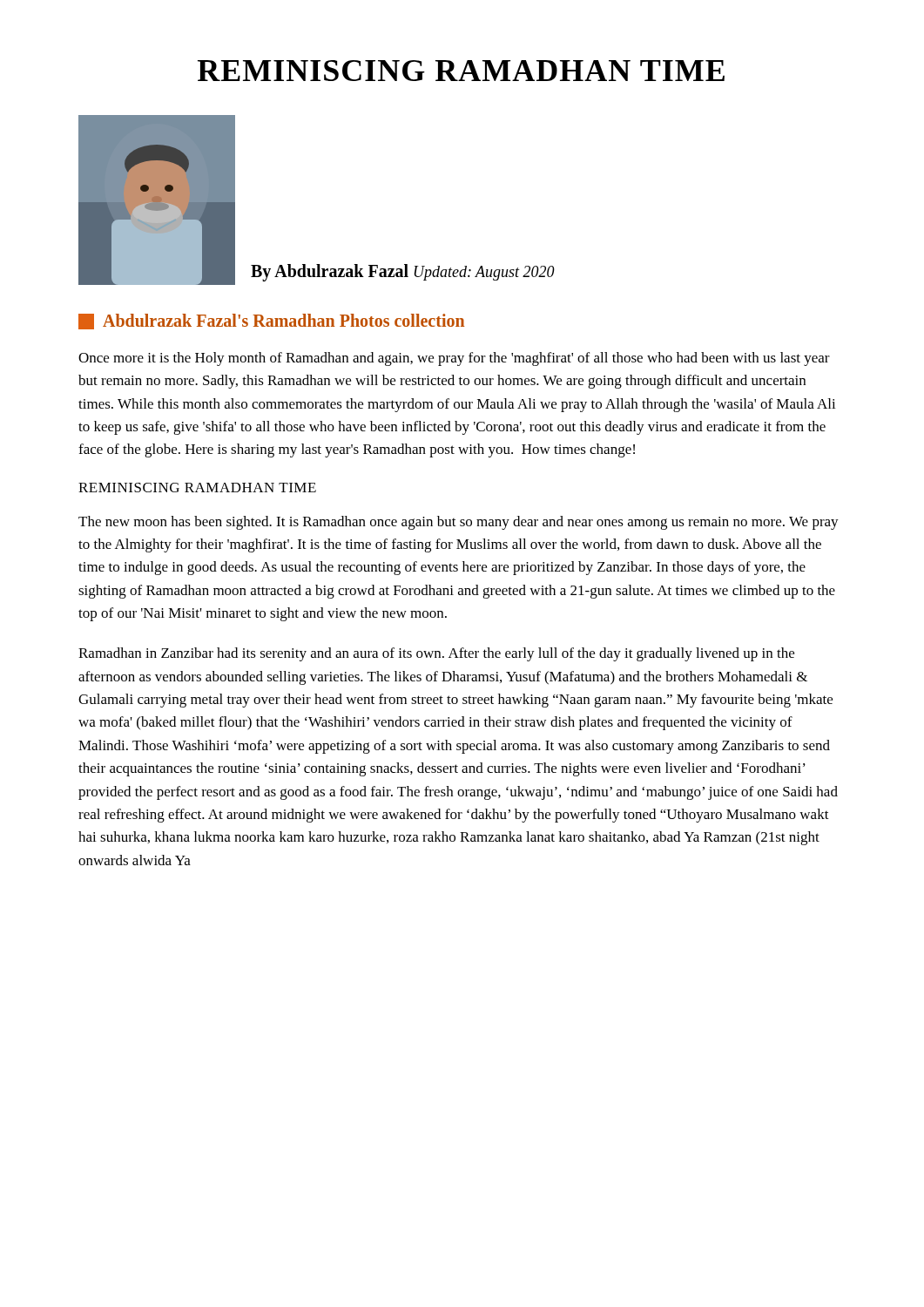This screenshot has height=1307, width=924.
Task: Find the text block containing "Once more it is the Holy"
Action: [457, 404]
